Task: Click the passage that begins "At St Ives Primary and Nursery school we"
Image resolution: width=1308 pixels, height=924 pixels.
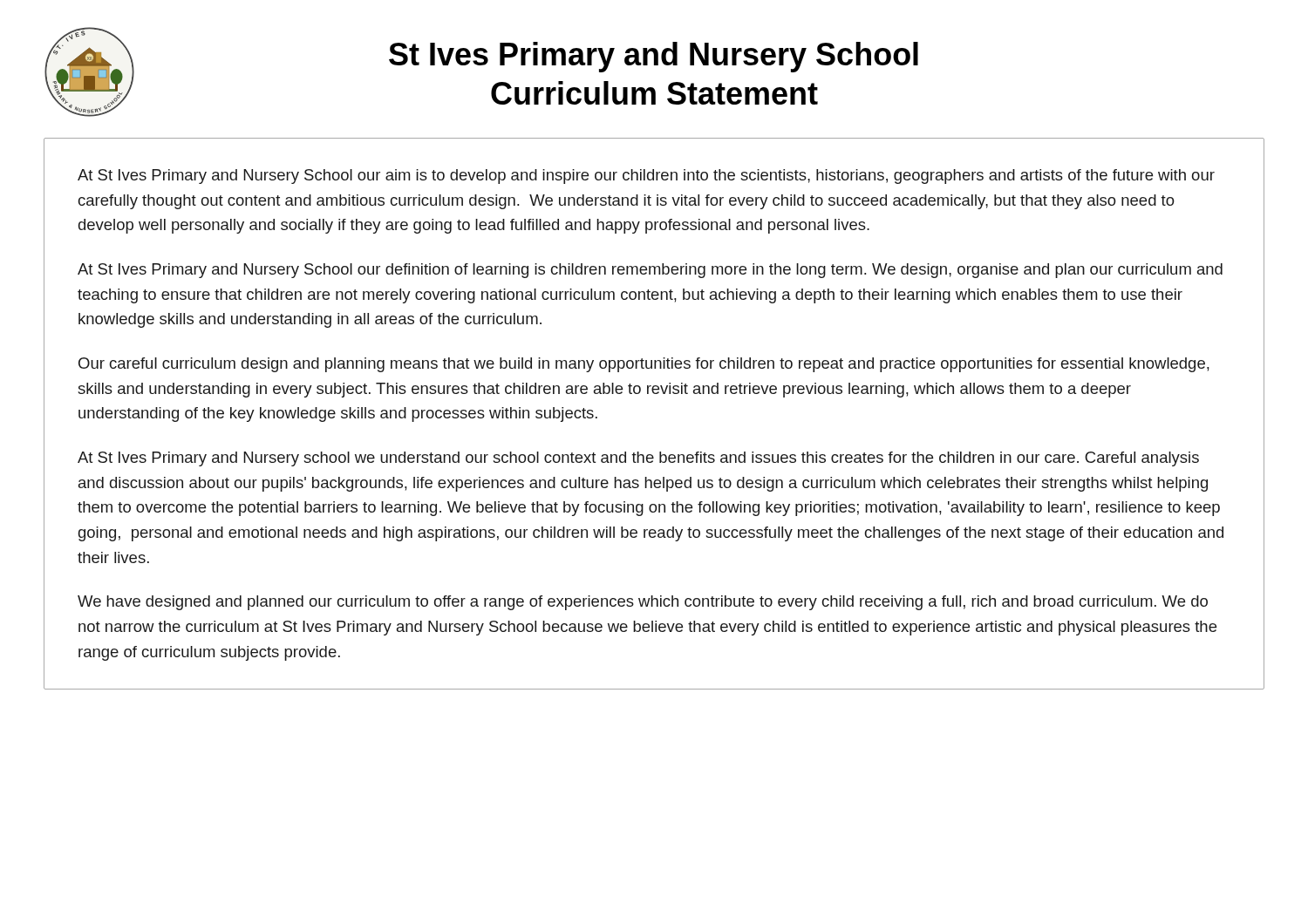Action: [x=651, y=507]
